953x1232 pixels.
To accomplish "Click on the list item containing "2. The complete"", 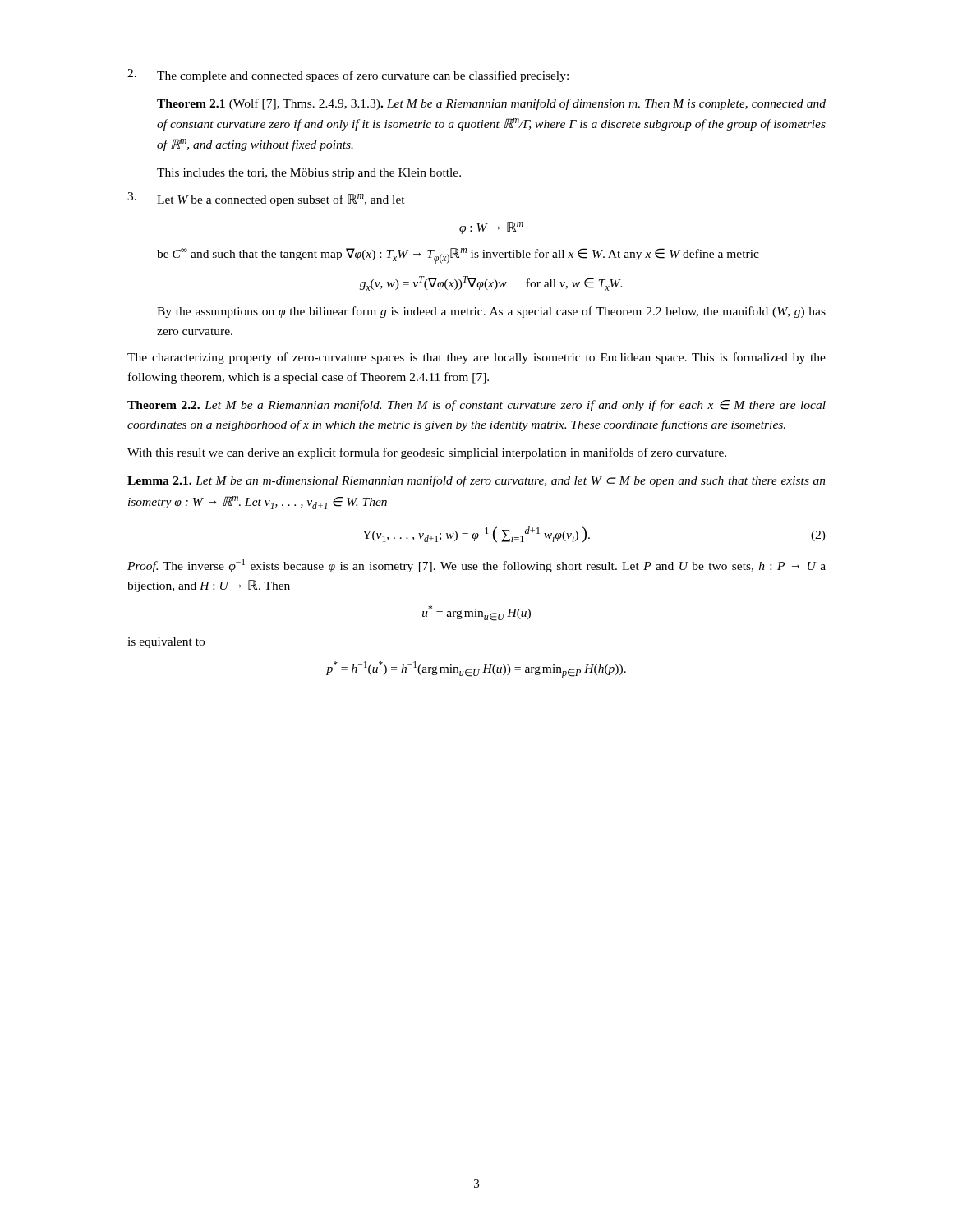I will 476,124.
